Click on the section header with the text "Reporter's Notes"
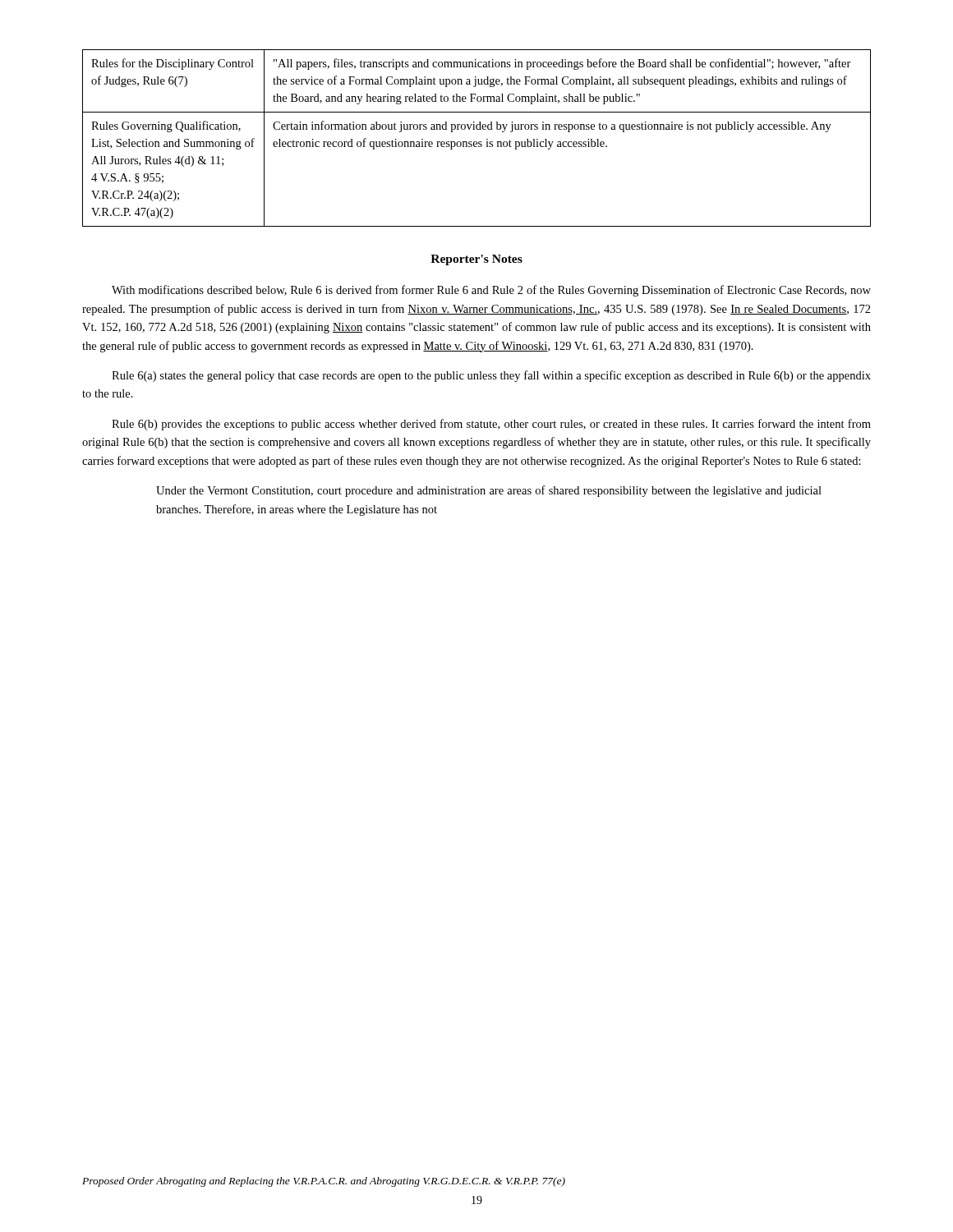 [x=476, y=258]
